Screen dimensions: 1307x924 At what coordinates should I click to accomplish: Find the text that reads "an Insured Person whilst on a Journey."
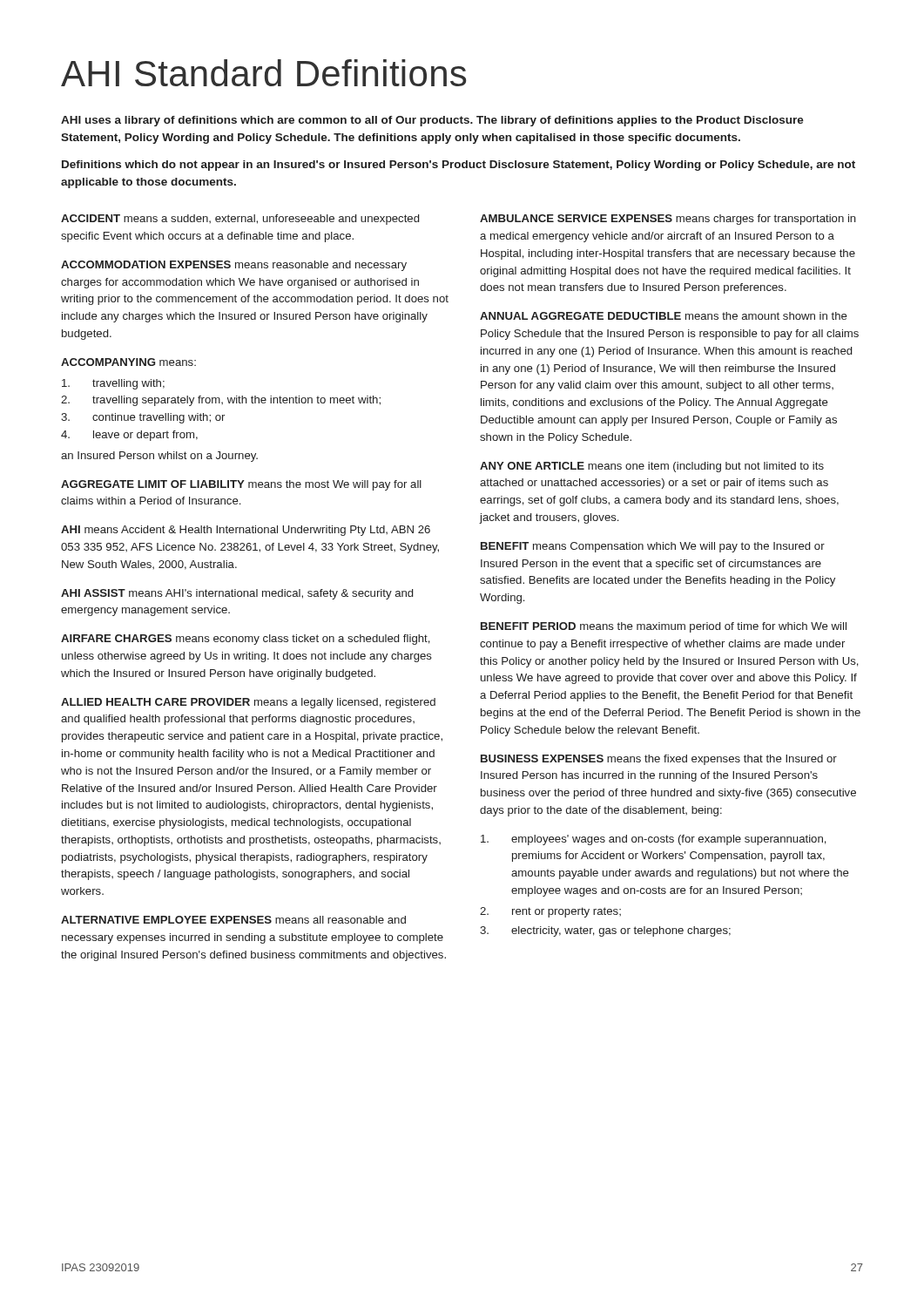tap(160, 455)
